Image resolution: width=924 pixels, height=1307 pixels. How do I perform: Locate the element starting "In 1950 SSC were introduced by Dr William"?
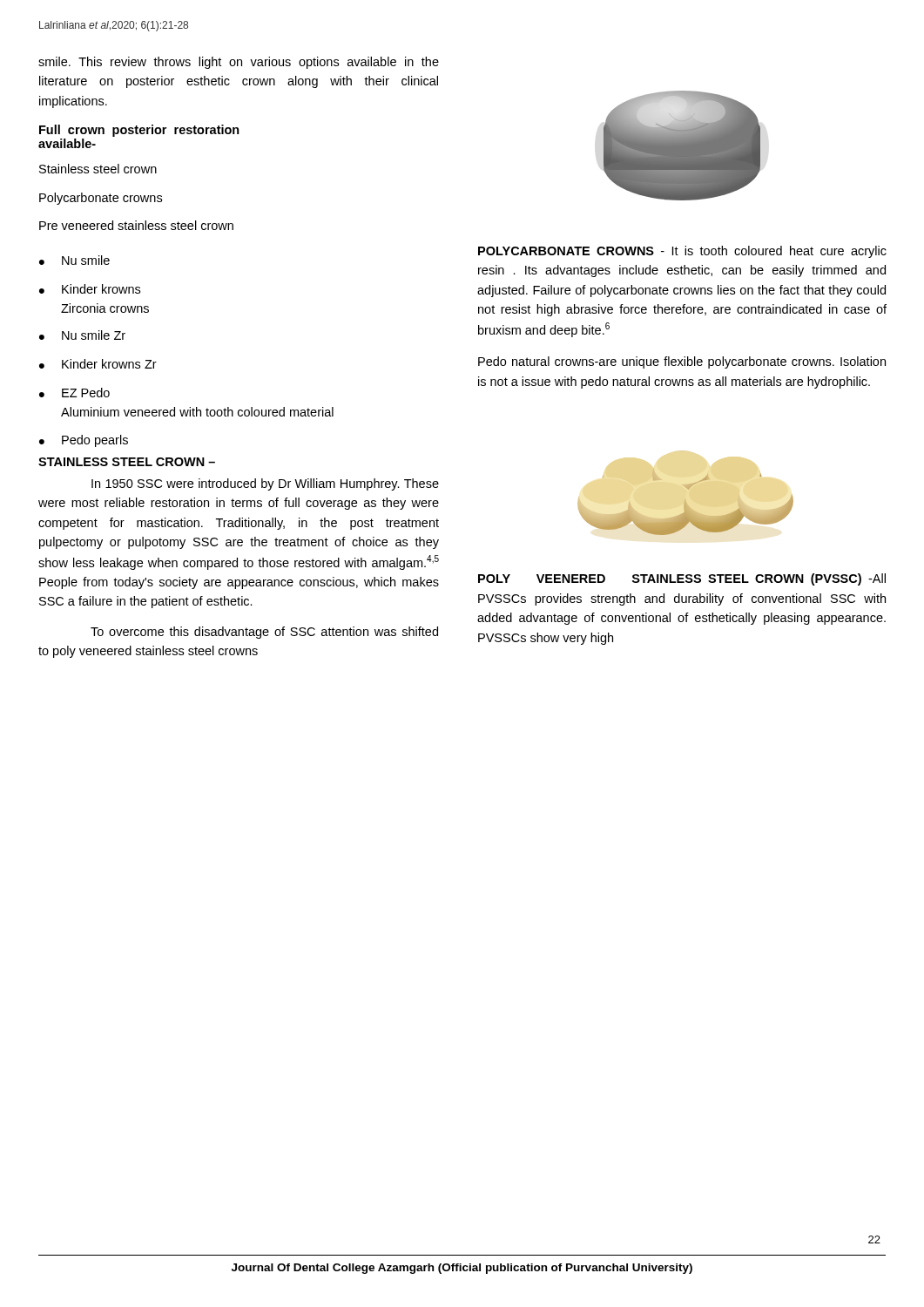pos(239,542)
